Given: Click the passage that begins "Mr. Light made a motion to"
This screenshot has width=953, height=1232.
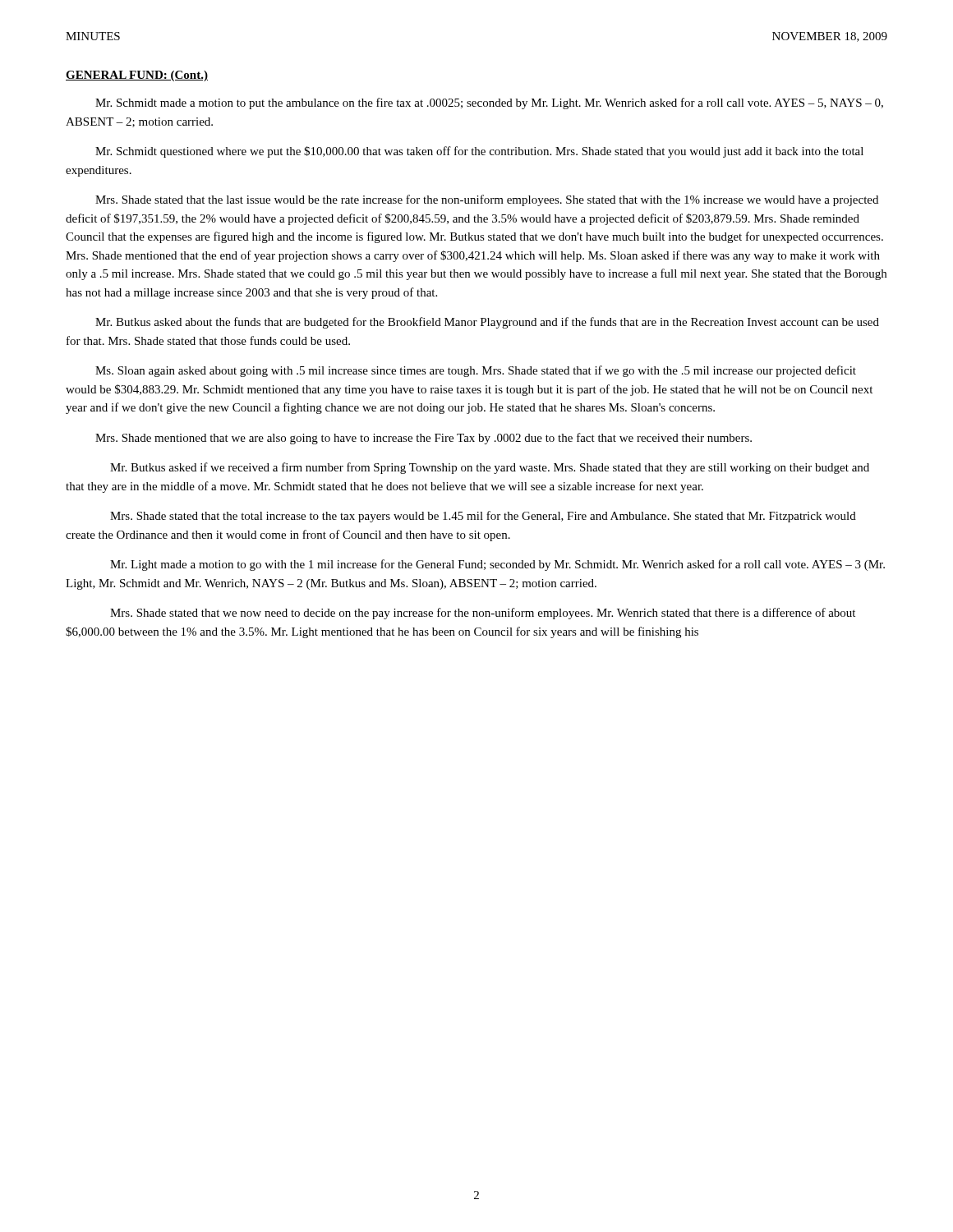Looking at the screenshot, I should (476, 574).
